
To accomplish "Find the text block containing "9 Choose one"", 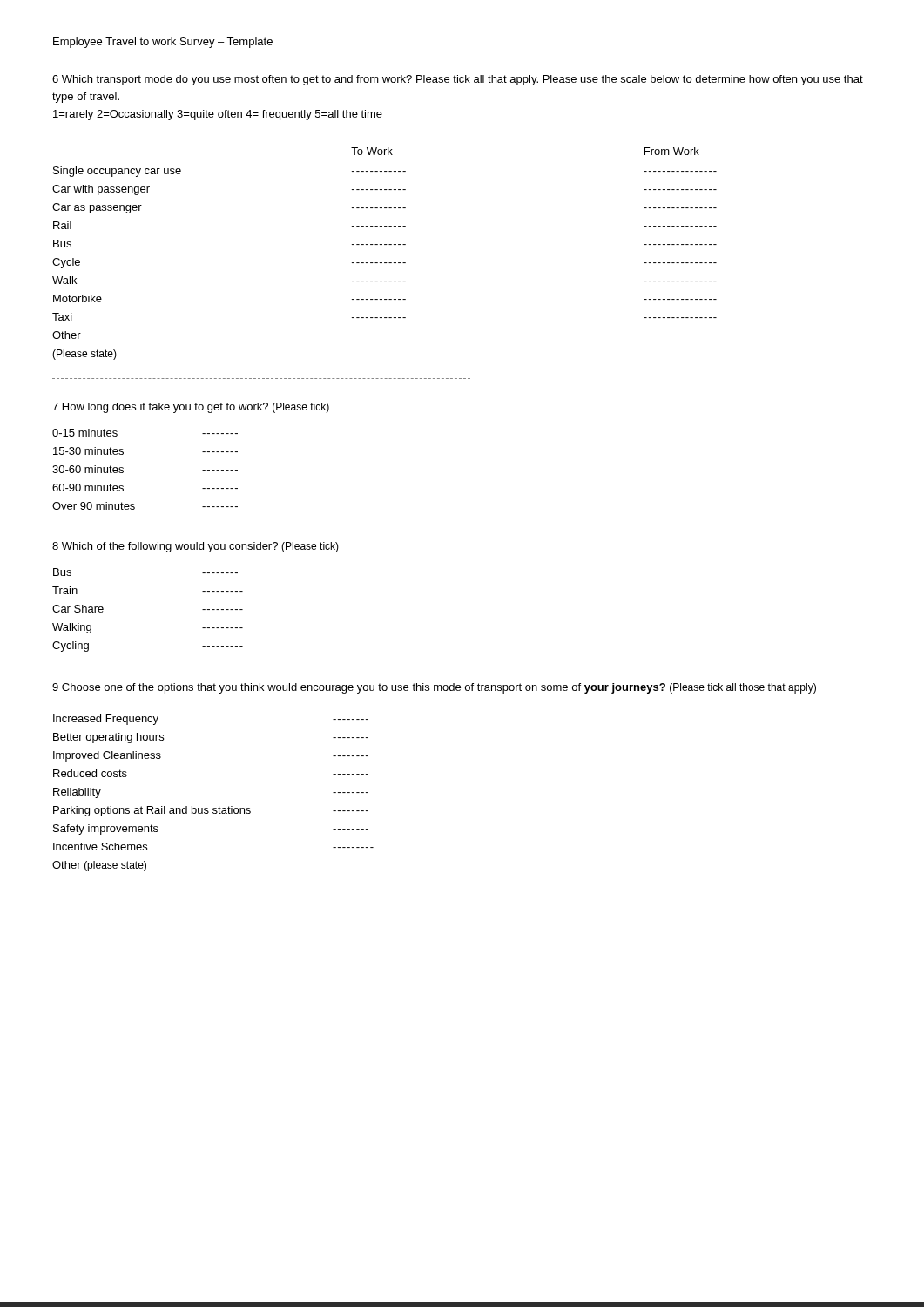I will coord(434,687).
